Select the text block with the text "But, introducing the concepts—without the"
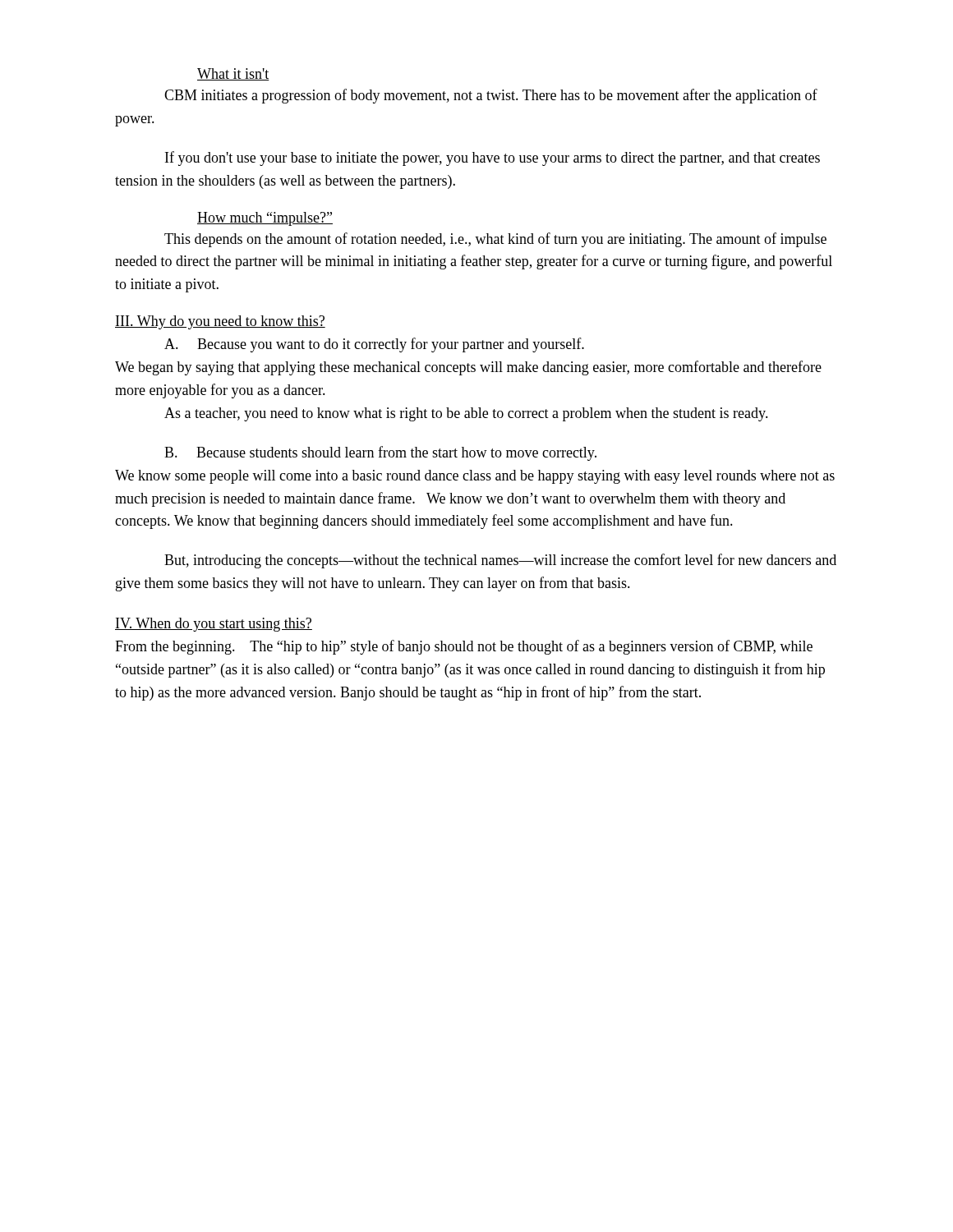The image size is (953, 1232). (476, 573)
